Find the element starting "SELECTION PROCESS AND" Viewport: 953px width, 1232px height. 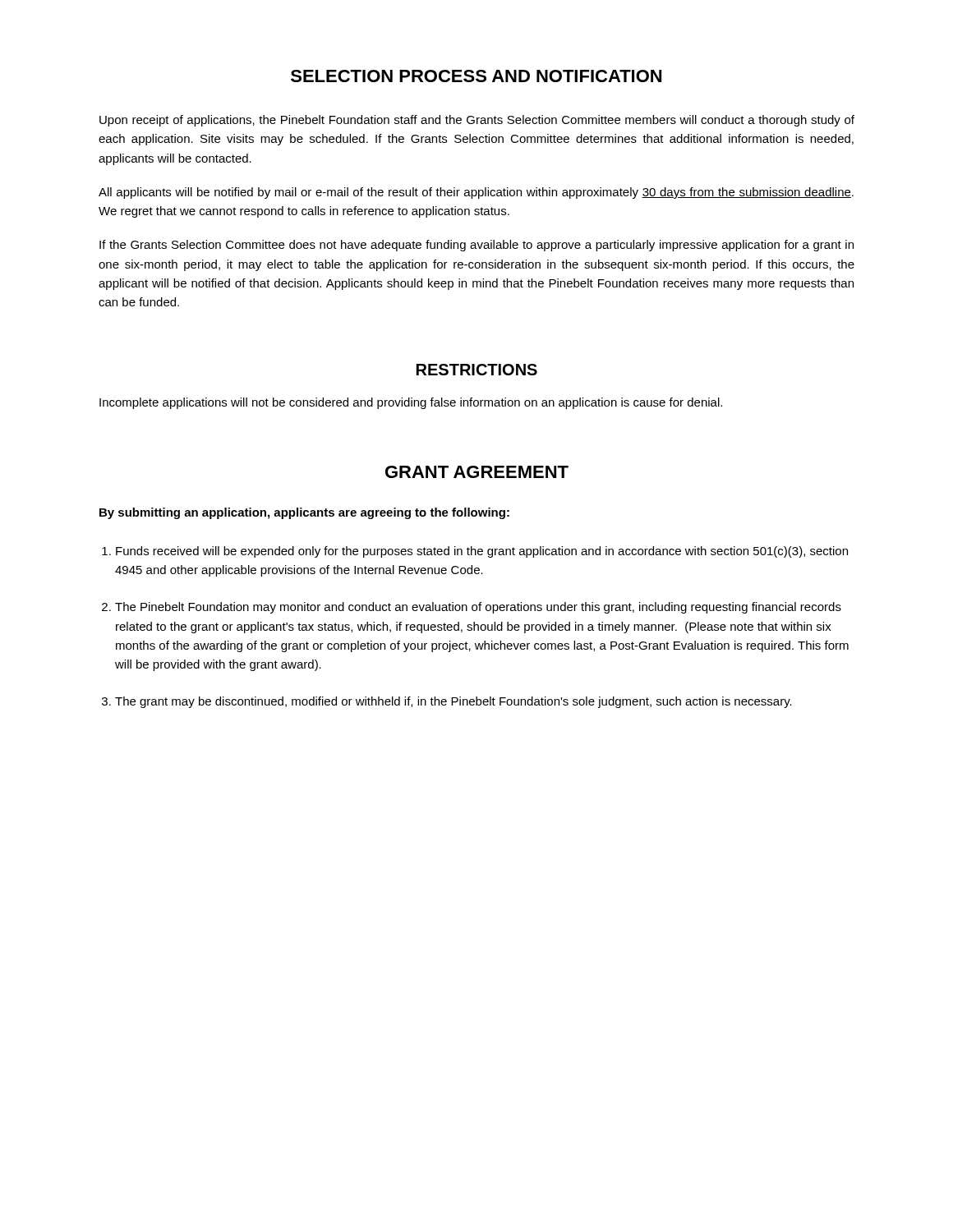click(x=476, y=76)
